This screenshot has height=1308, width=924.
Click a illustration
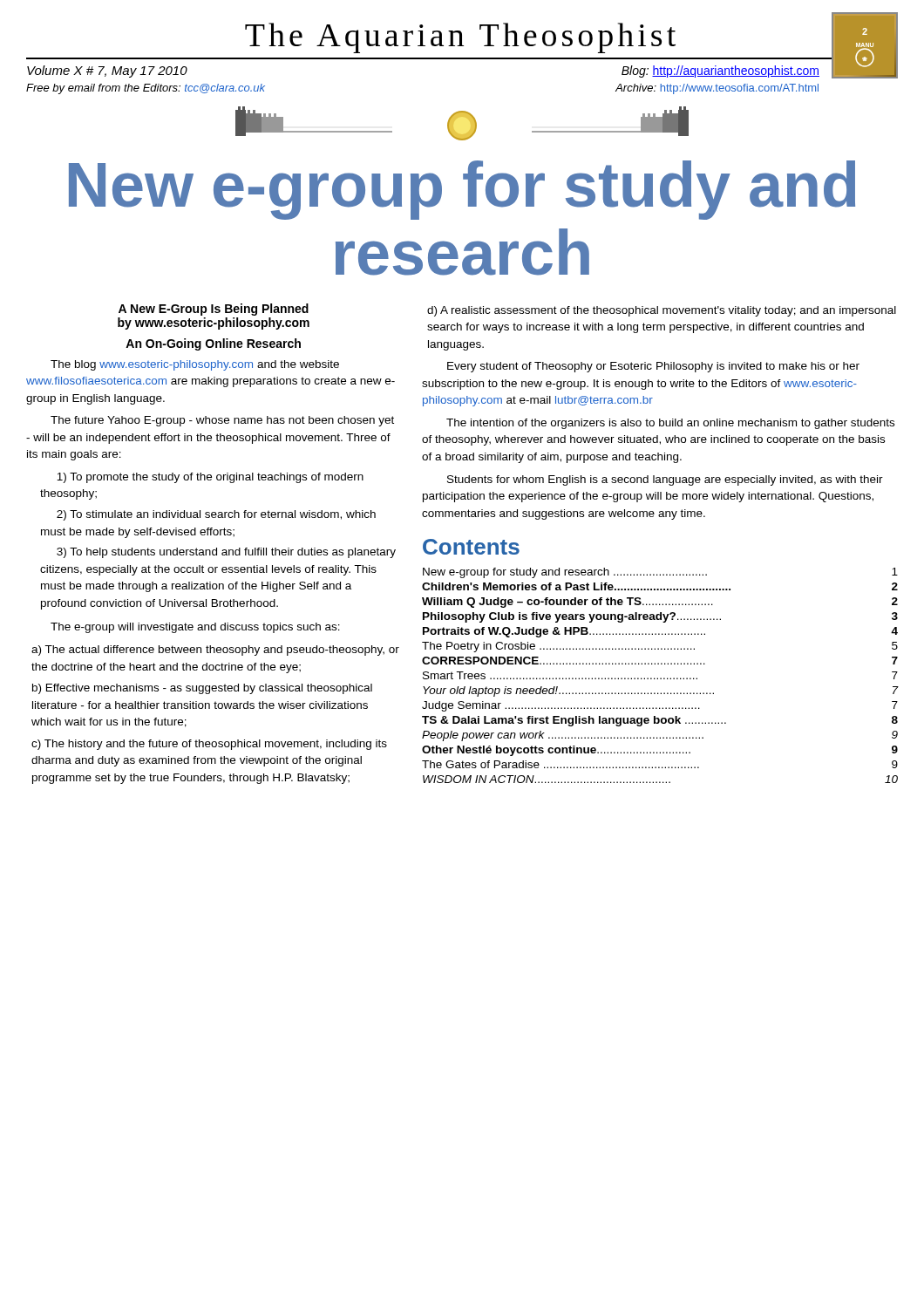pos(462,122)
